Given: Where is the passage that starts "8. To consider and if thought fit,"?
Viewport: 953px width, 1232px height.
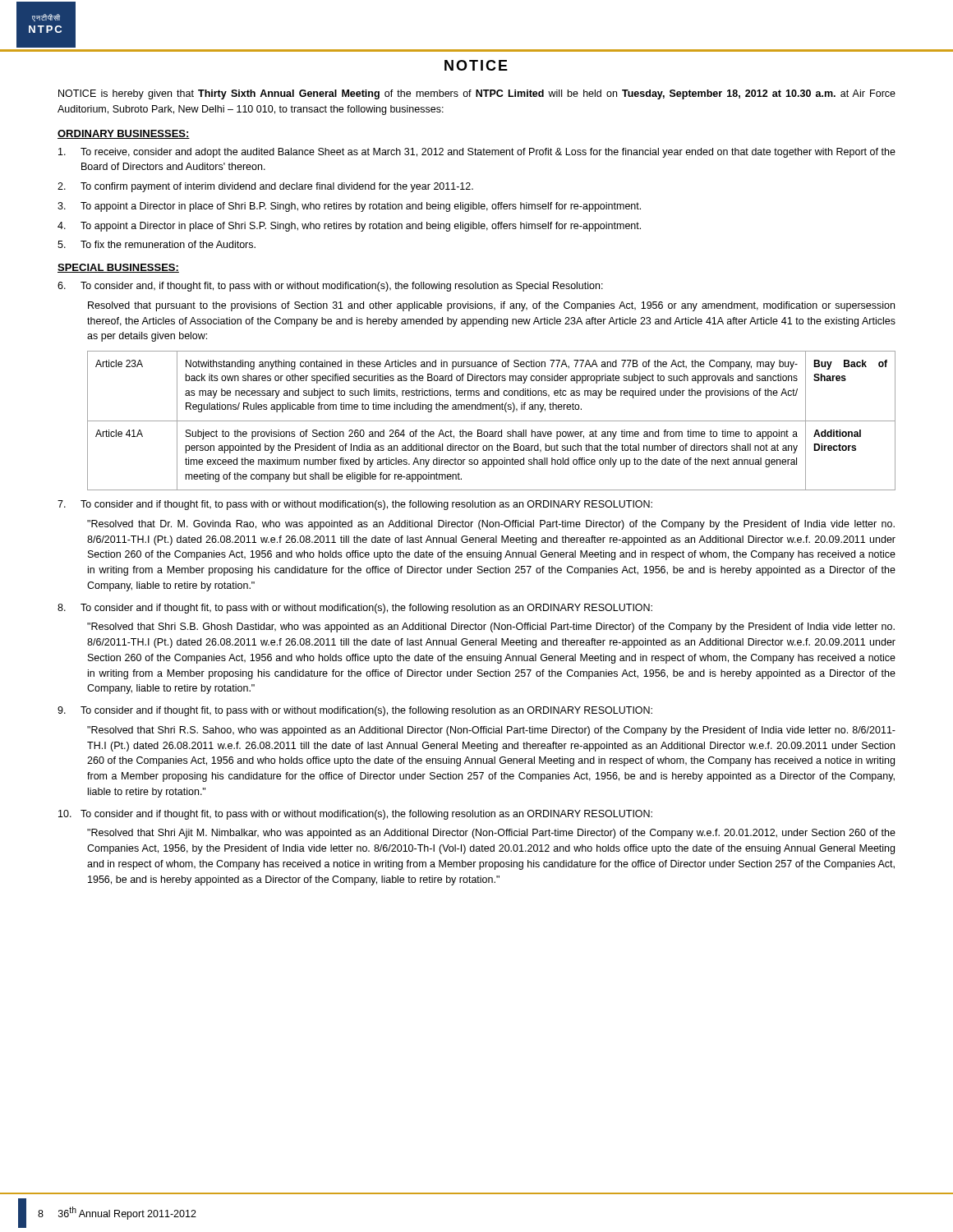Looking at the screenshot, I should pyautogui.click(x=355, y=608).
